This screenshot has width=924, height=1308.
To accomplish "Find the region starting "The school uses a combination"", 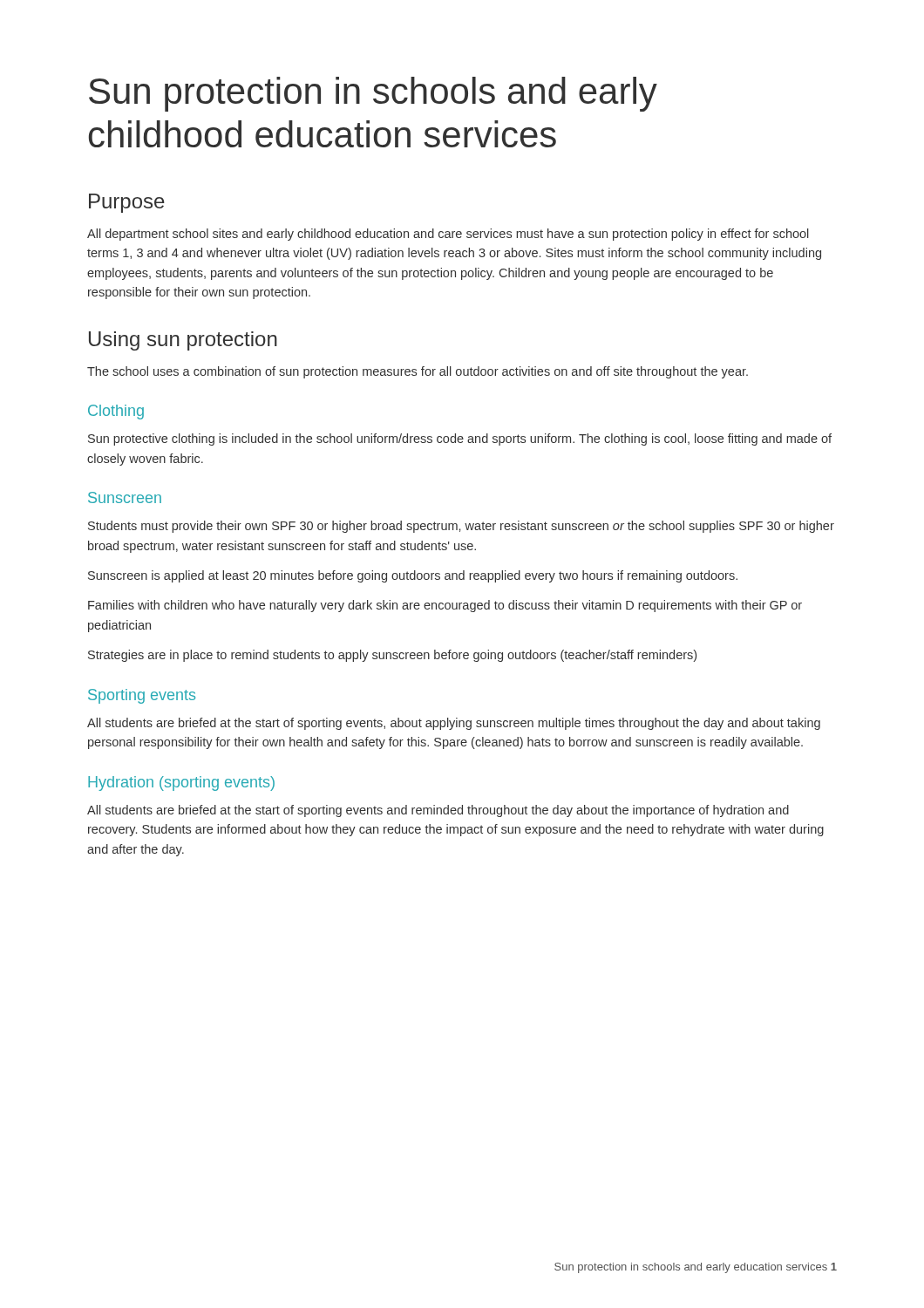I will click(462, 371).
